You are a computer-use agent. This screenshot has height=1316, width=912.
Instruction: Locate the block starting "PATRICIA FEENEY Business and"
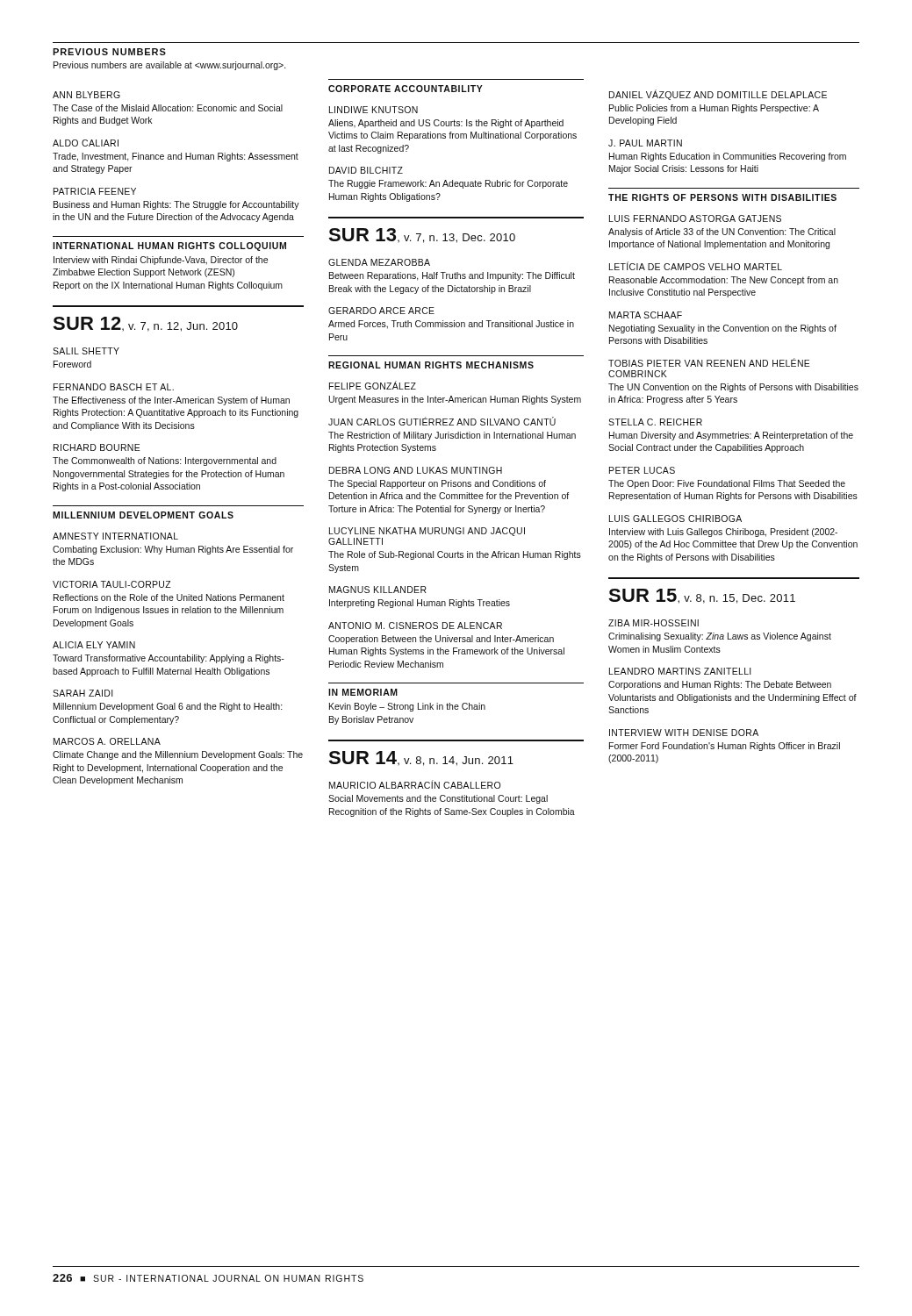coord(178,205)
